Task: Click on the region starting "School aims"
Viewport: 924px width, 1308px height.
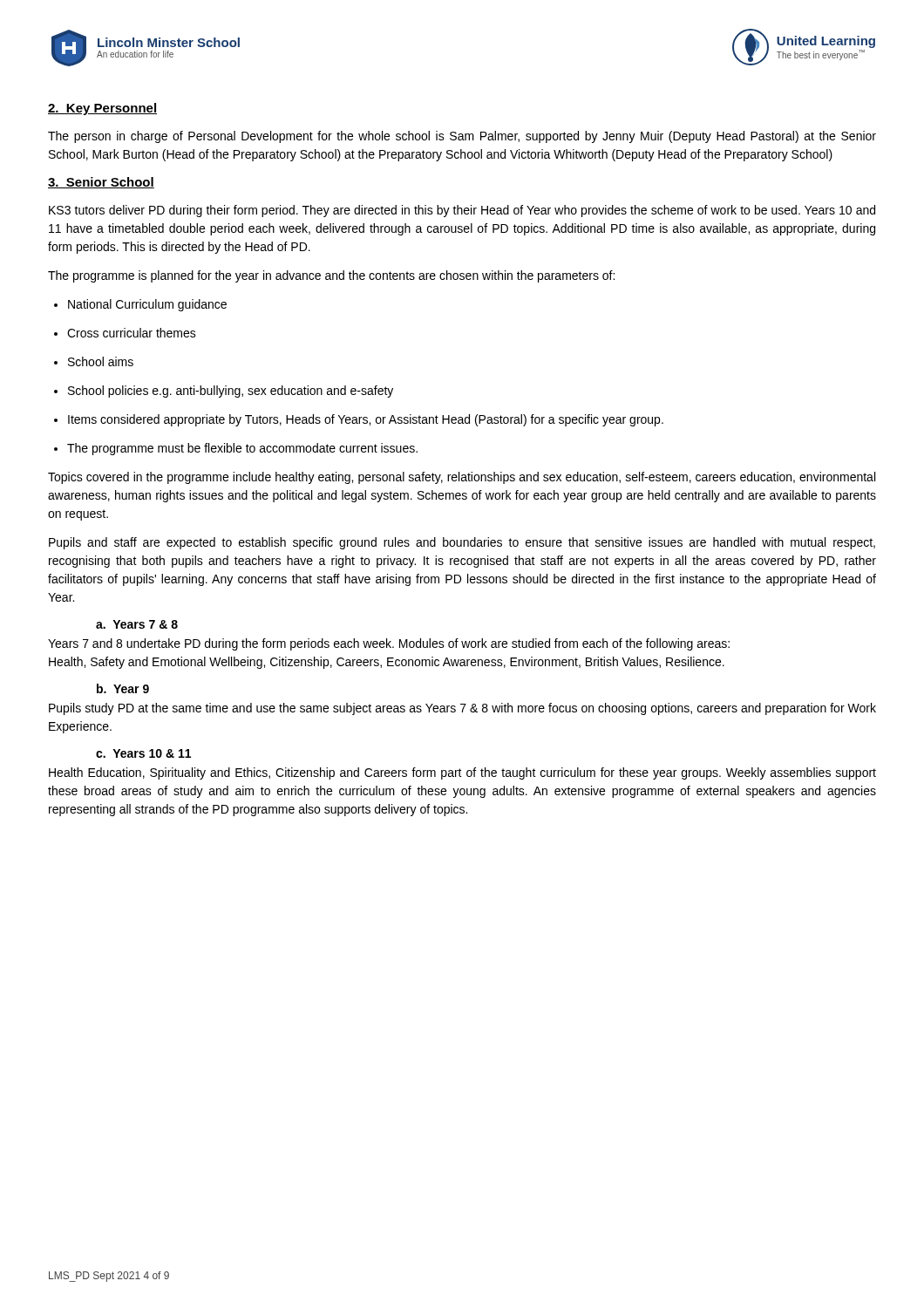Action: [101, 361]
